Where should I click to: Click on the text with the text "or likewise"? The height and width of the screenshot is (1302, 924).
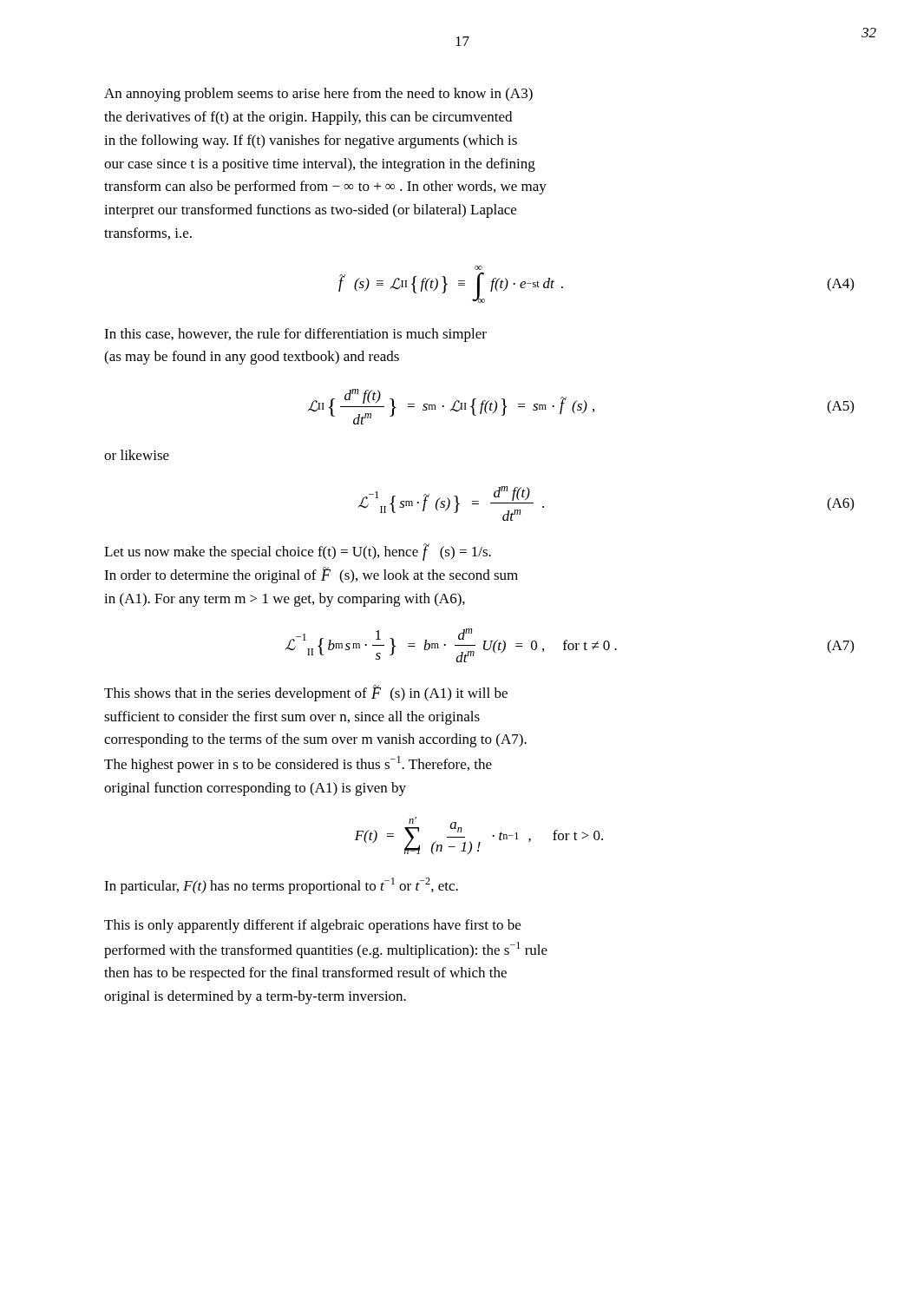coord(137,455)
